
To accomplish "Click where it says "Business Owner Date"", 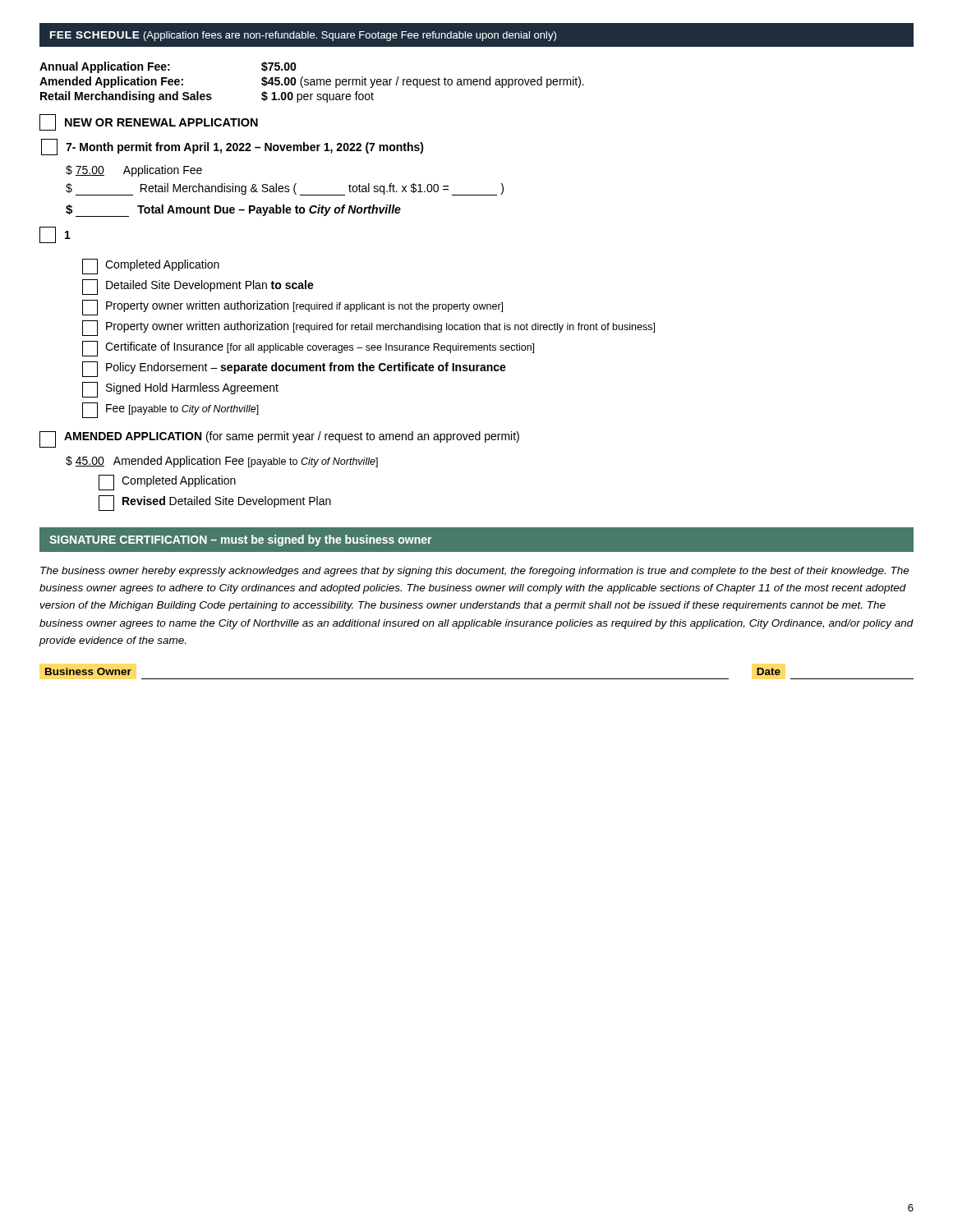I will (x=476, y=671).
